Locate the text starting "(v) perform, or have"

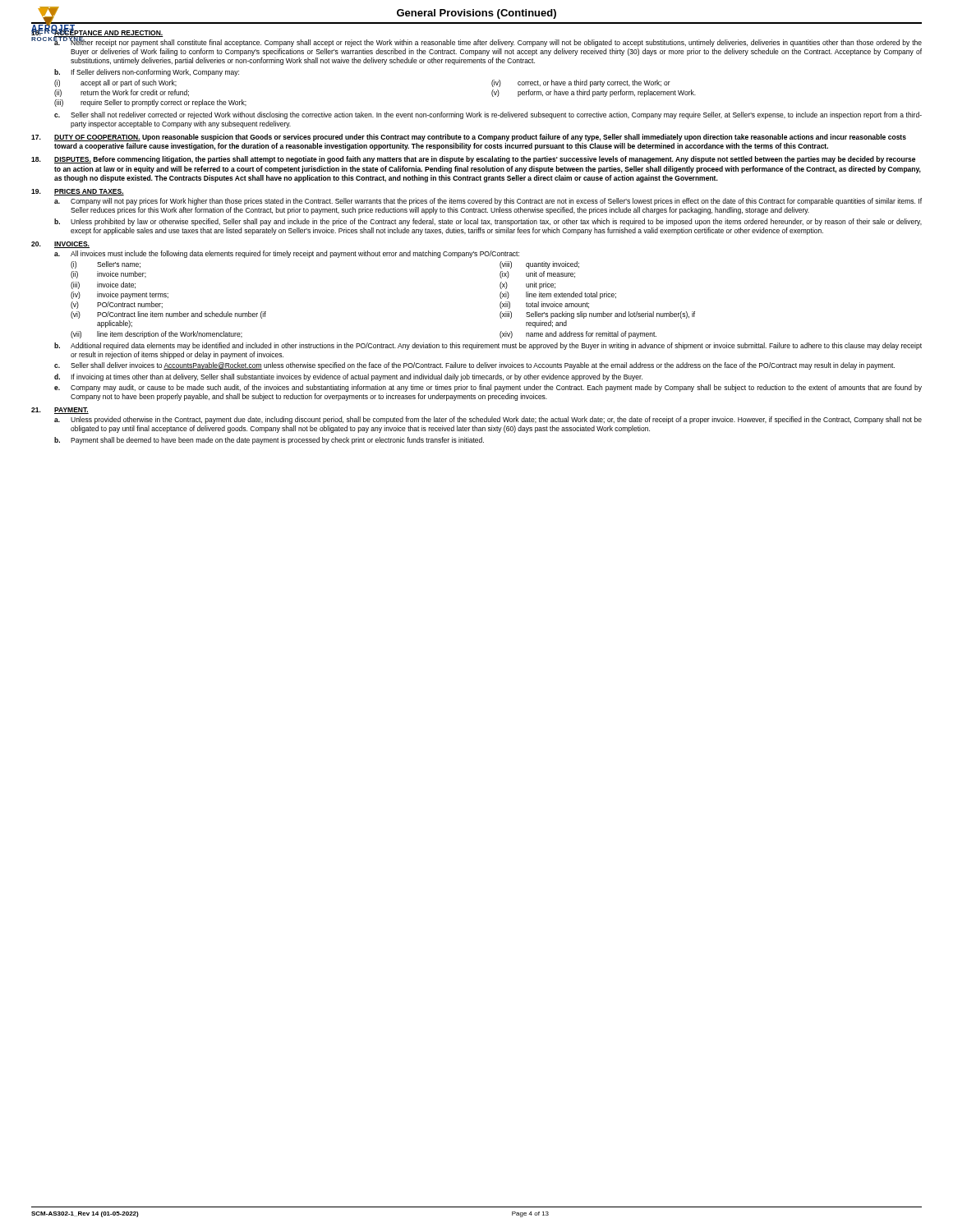point(594,93)
